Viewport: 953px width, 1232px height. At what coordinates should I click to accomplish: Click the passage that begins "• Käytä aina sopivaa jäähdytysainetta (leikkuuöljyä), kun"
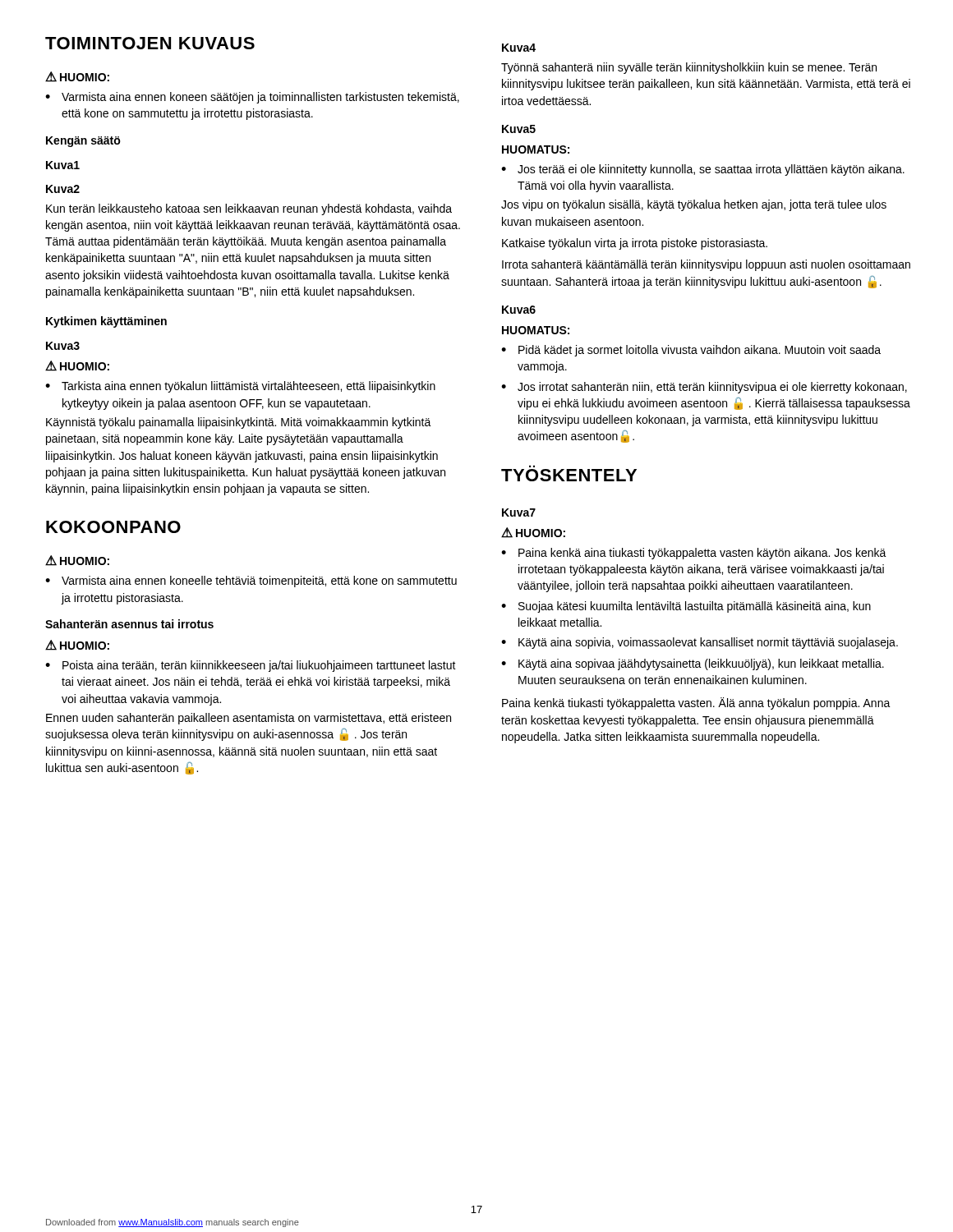point(707,672)
